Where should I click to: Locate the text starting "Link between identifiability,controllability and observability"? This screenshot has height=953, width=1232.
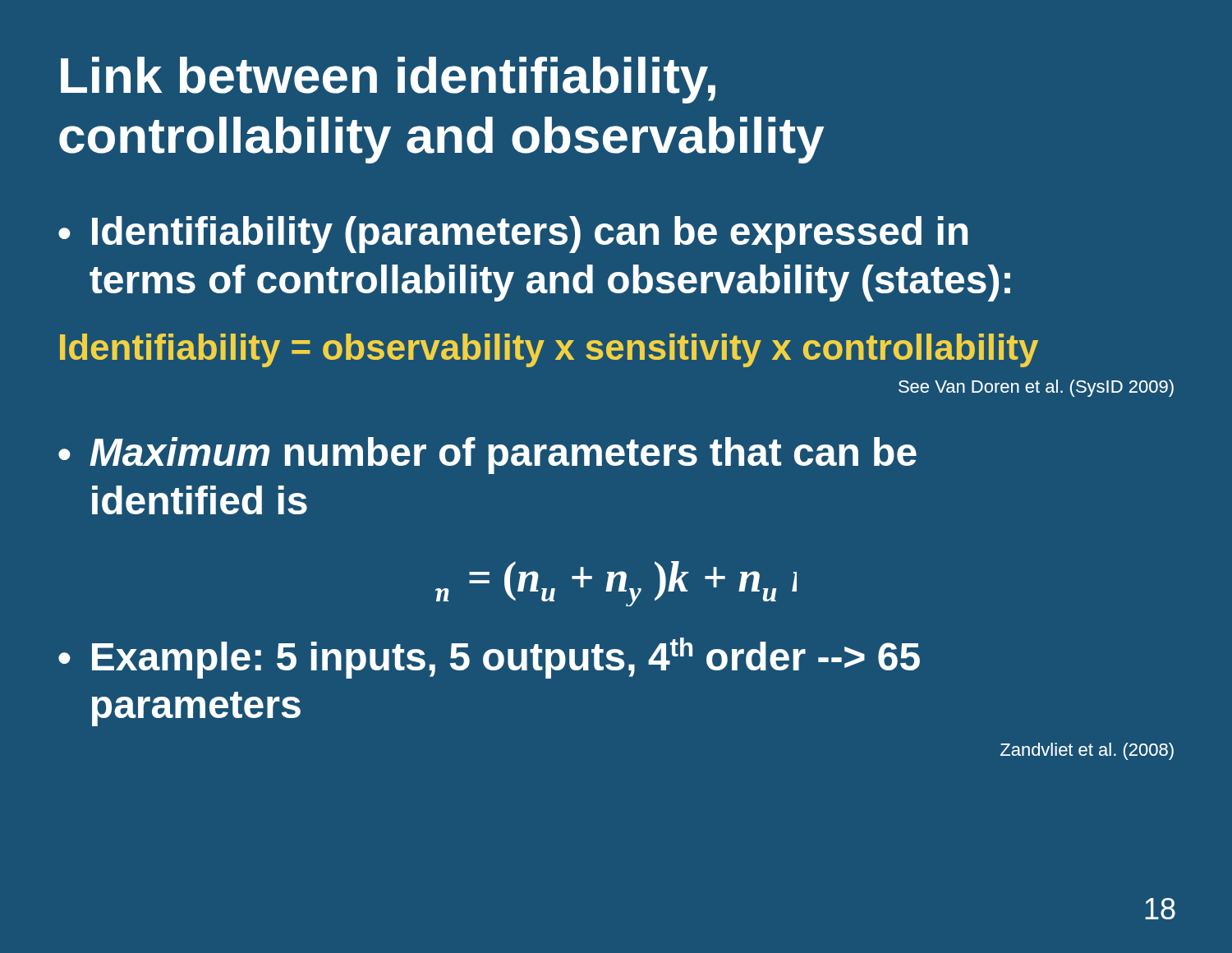click(441, 105)
